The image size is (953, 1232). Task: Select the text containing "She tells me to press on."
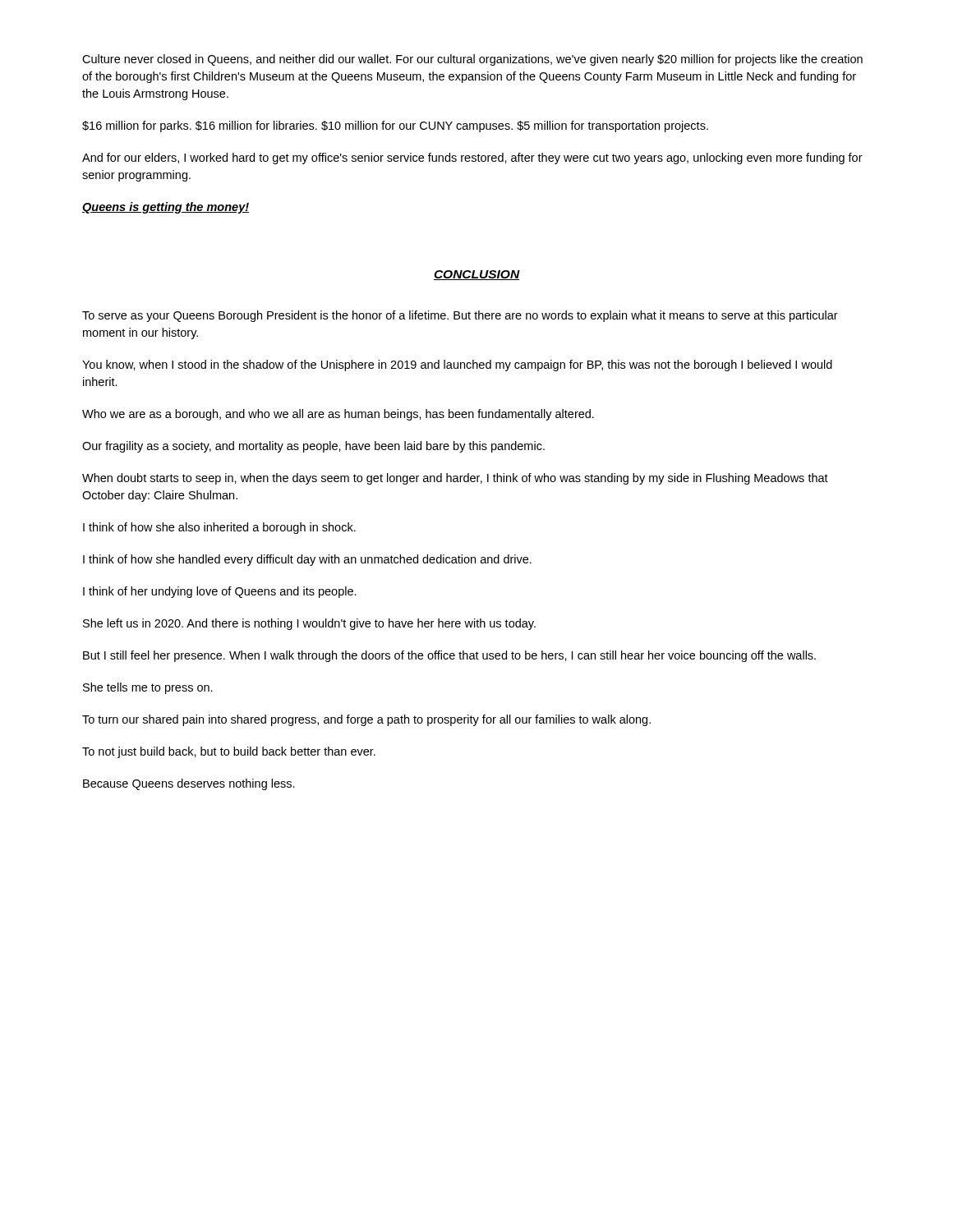pyautogui.click(x=148, y=687)
